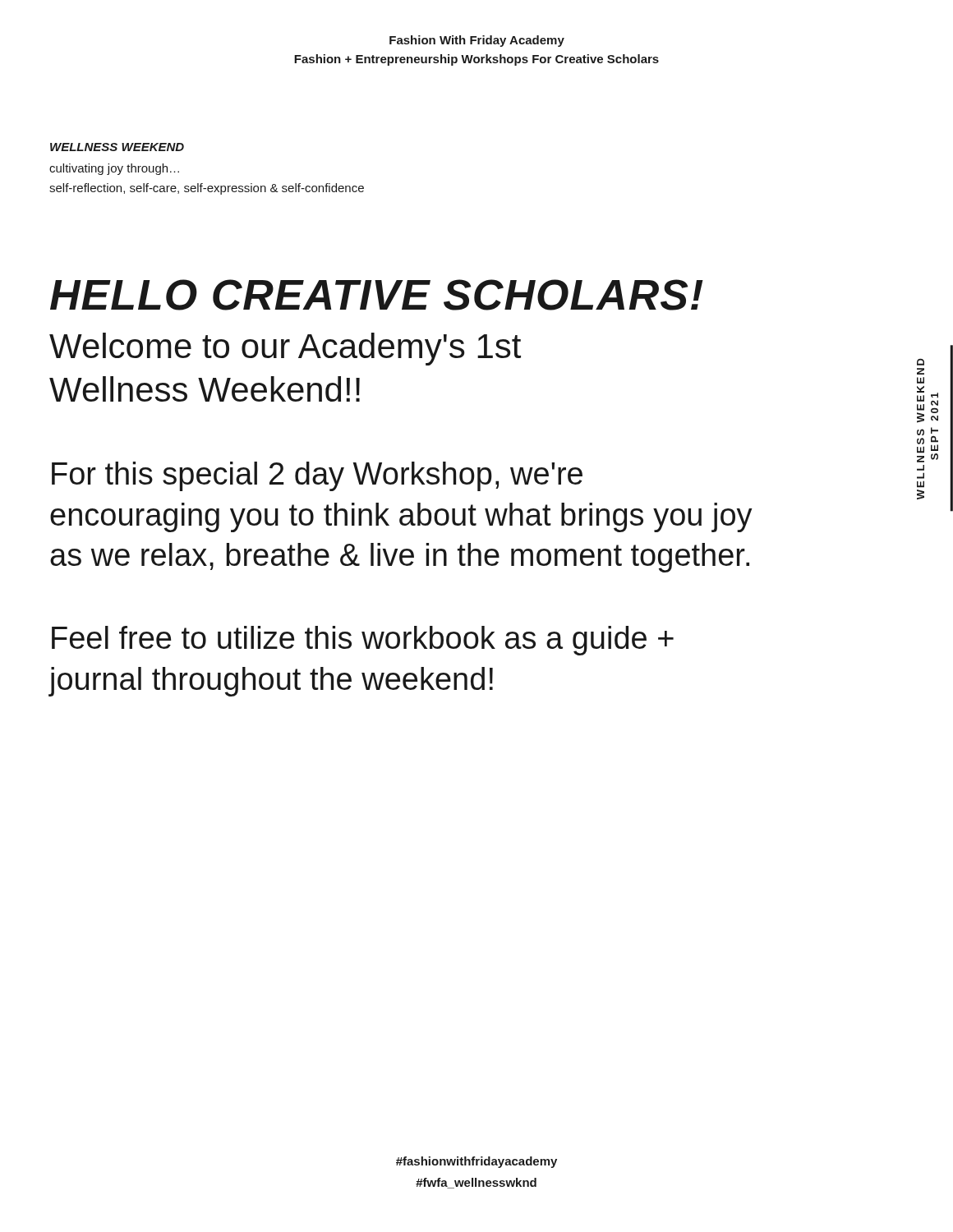Locate the passage starting "Welcome to our"
Image resolution: width=953 pixels, height=1232 pixels.
pyautogui.click(x=460, y=368)
